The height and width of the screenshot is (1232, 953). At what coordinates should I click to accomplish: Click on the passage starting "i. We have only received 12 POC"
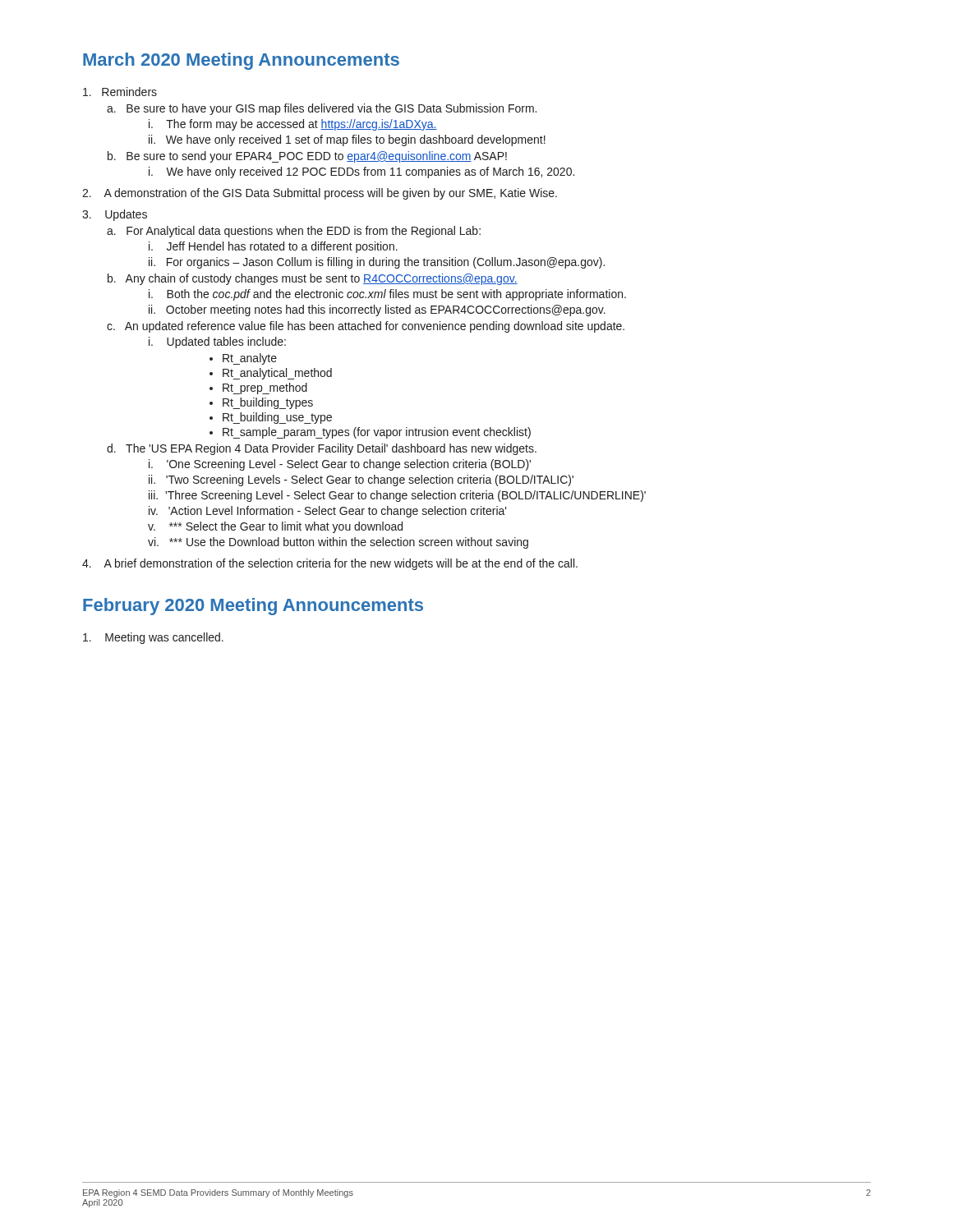click(x=362, y=172)
